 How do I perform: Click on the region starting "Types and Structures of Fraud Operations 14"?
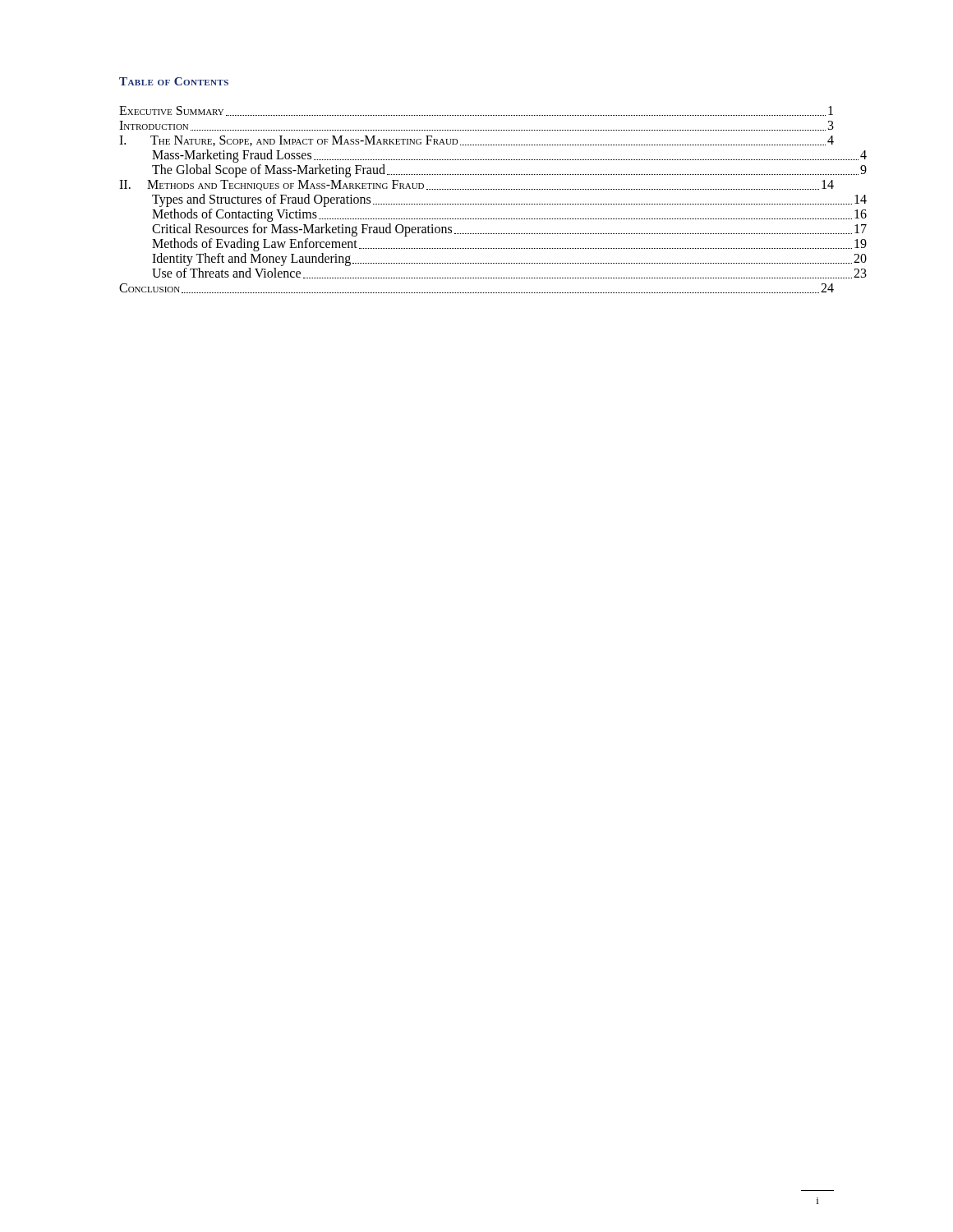pyautogui.click(x=476, y=200)
